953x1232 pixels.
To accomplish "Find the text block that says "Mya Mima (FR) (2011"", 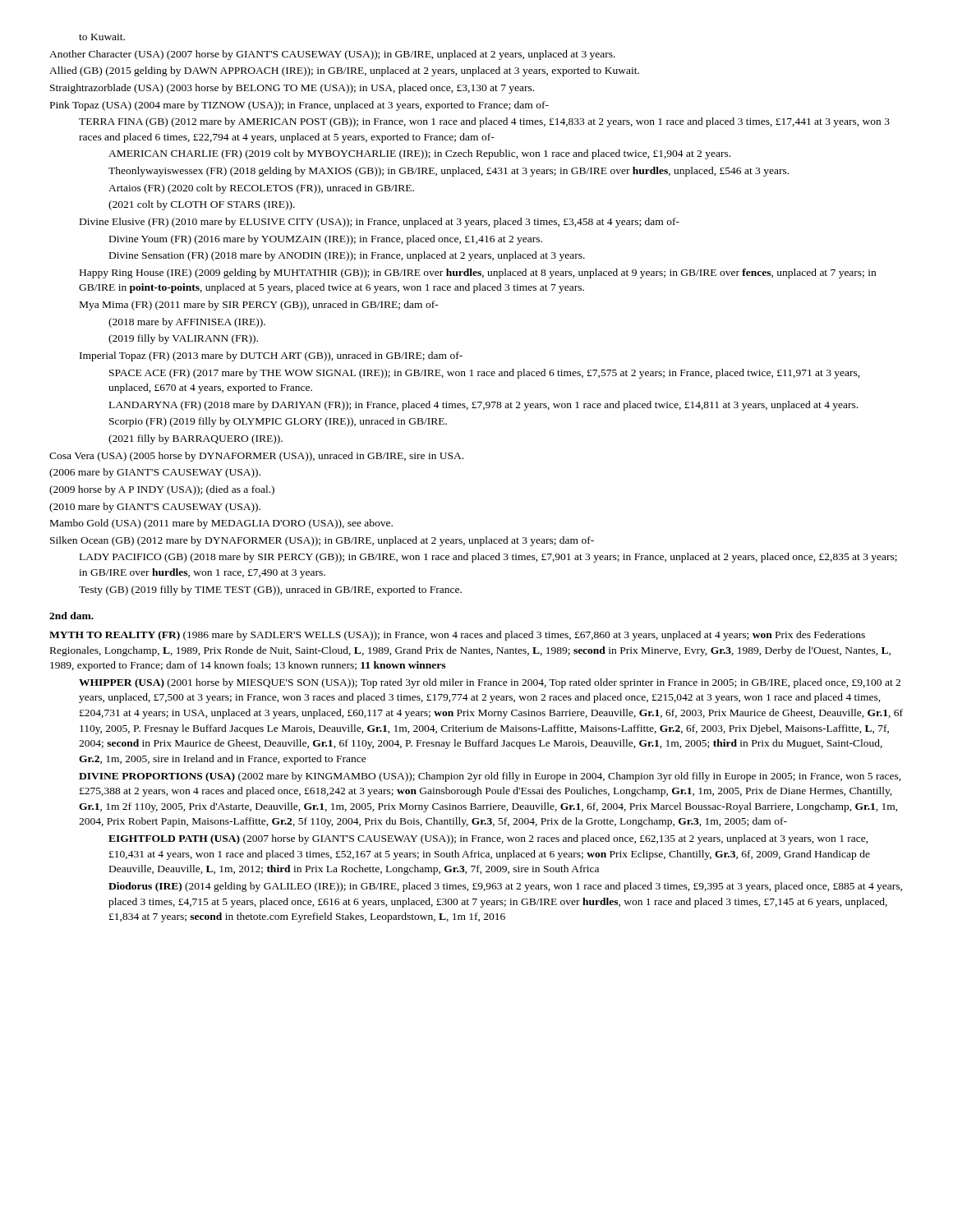I will (259, 304).
